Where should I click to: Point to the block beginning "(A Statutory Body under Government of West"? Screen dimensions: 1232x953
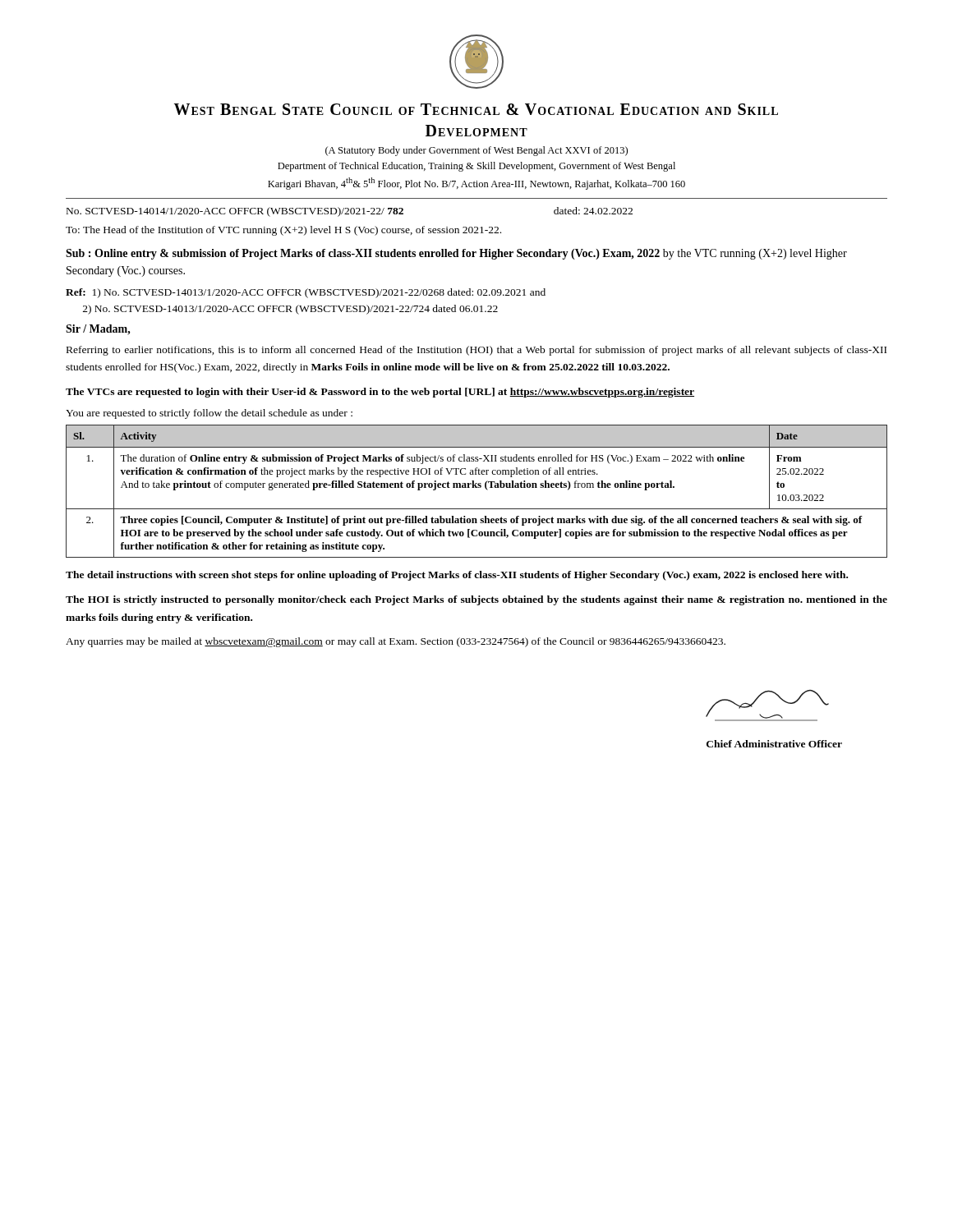pyautogui.click(x=476, y=167)
